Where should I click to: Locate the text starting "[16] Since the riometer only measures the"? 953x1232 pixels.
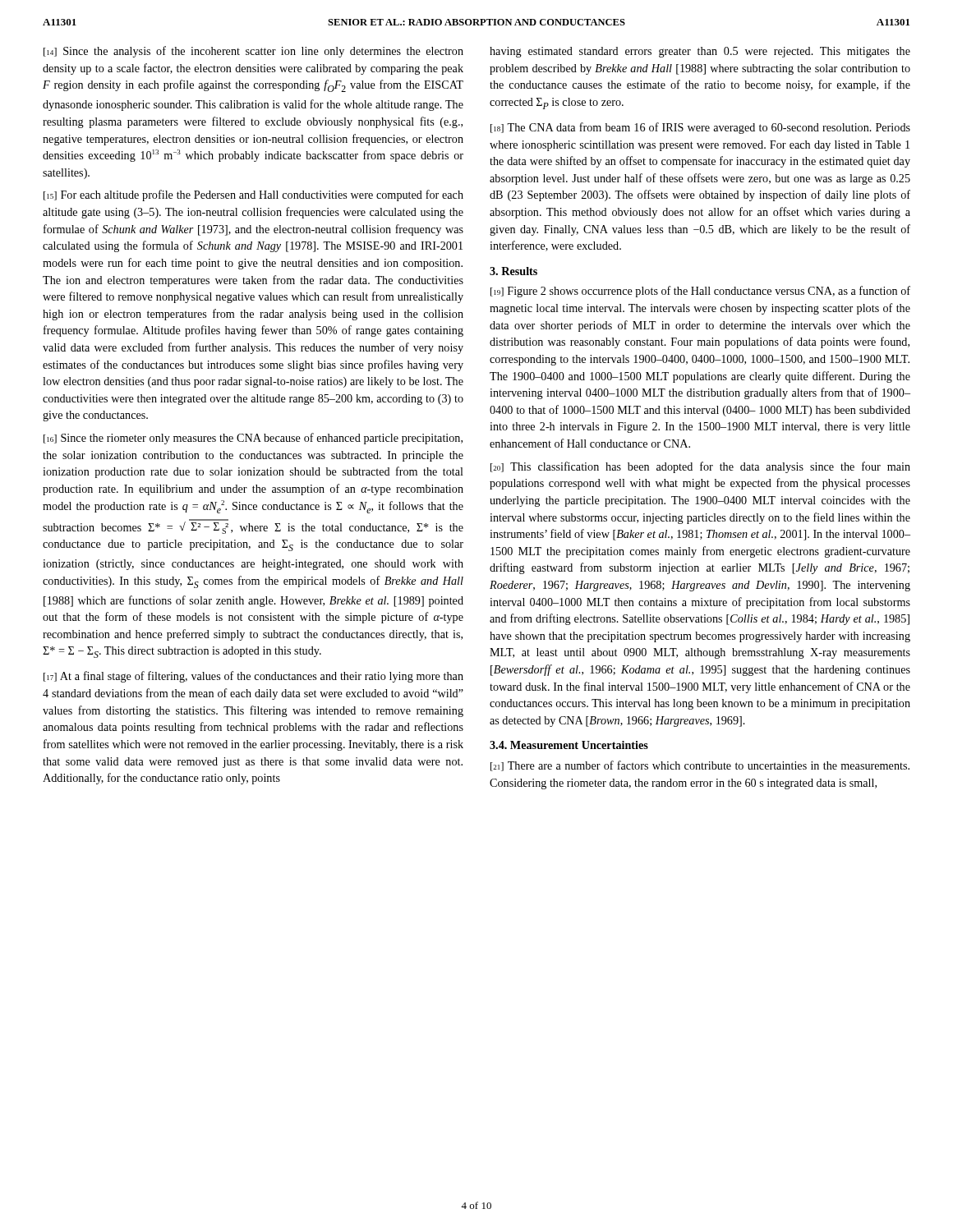tap(253, 546)
